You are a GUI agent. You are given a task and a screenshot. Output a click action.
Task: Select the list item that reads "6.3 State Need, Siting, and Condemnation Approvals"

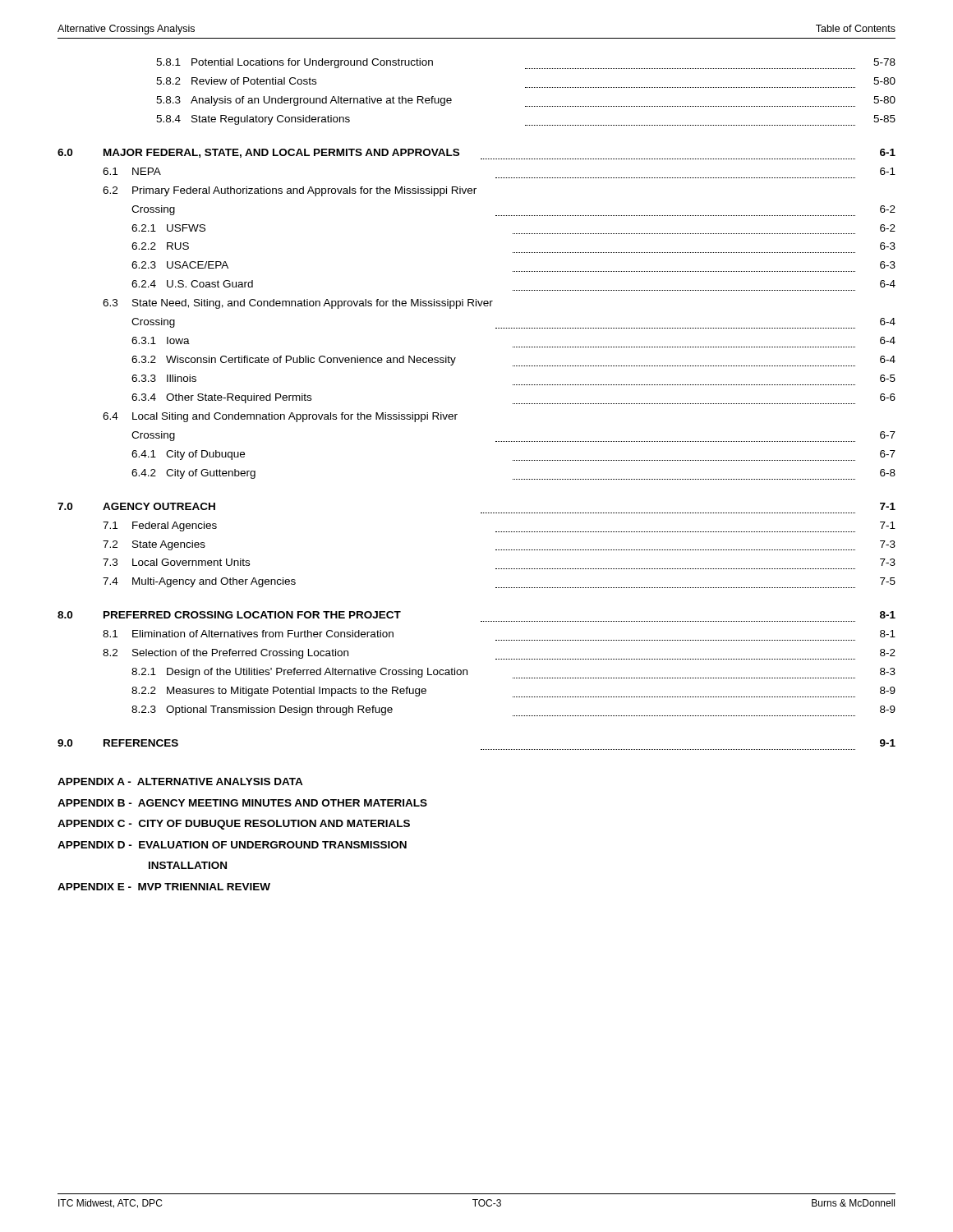[499, 304]
